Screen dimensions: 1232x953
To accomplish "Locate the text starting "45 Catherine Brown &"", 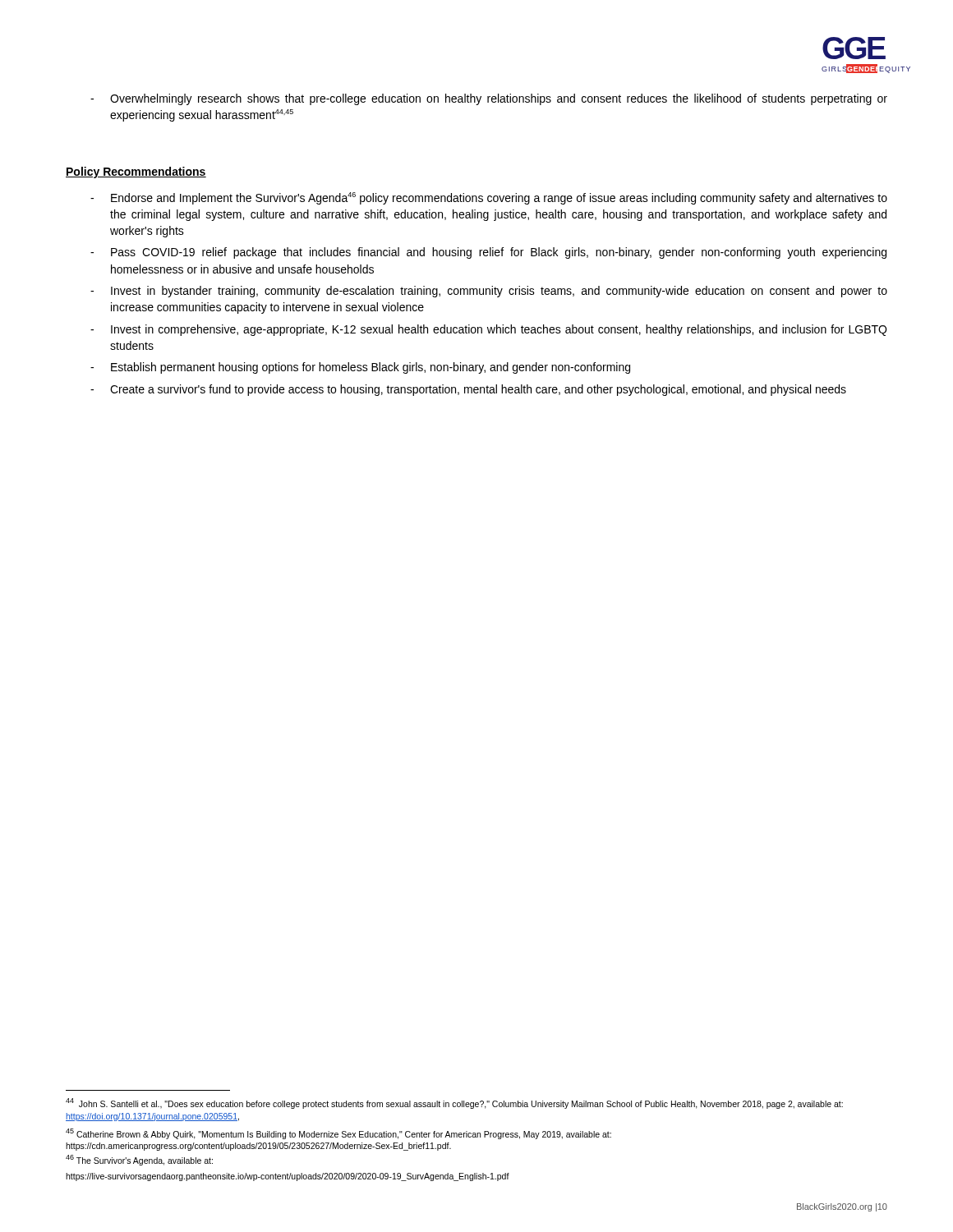I will tap(339, 1146).
